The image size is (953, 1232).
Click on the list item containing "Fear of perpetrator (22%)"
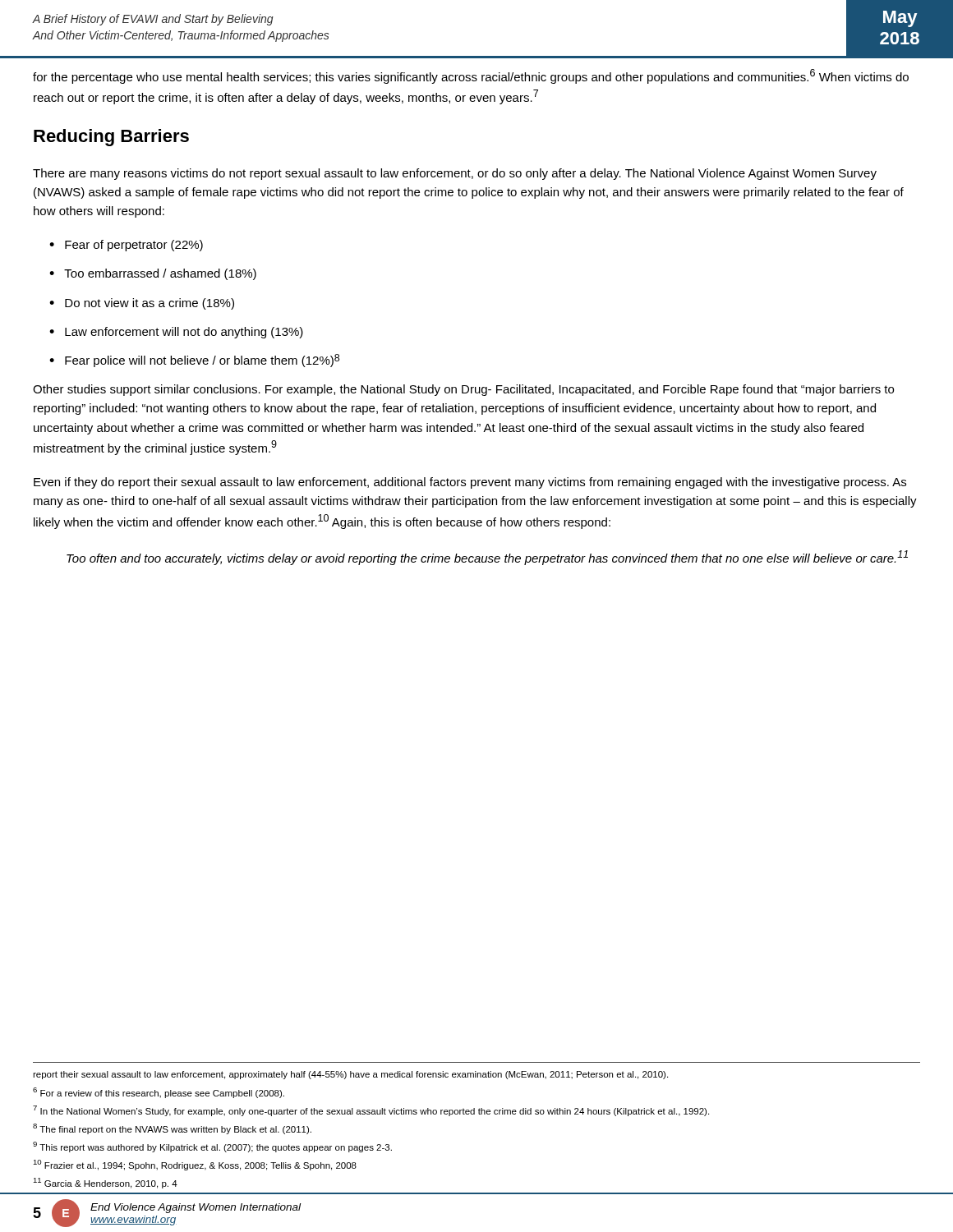point(134,245)
